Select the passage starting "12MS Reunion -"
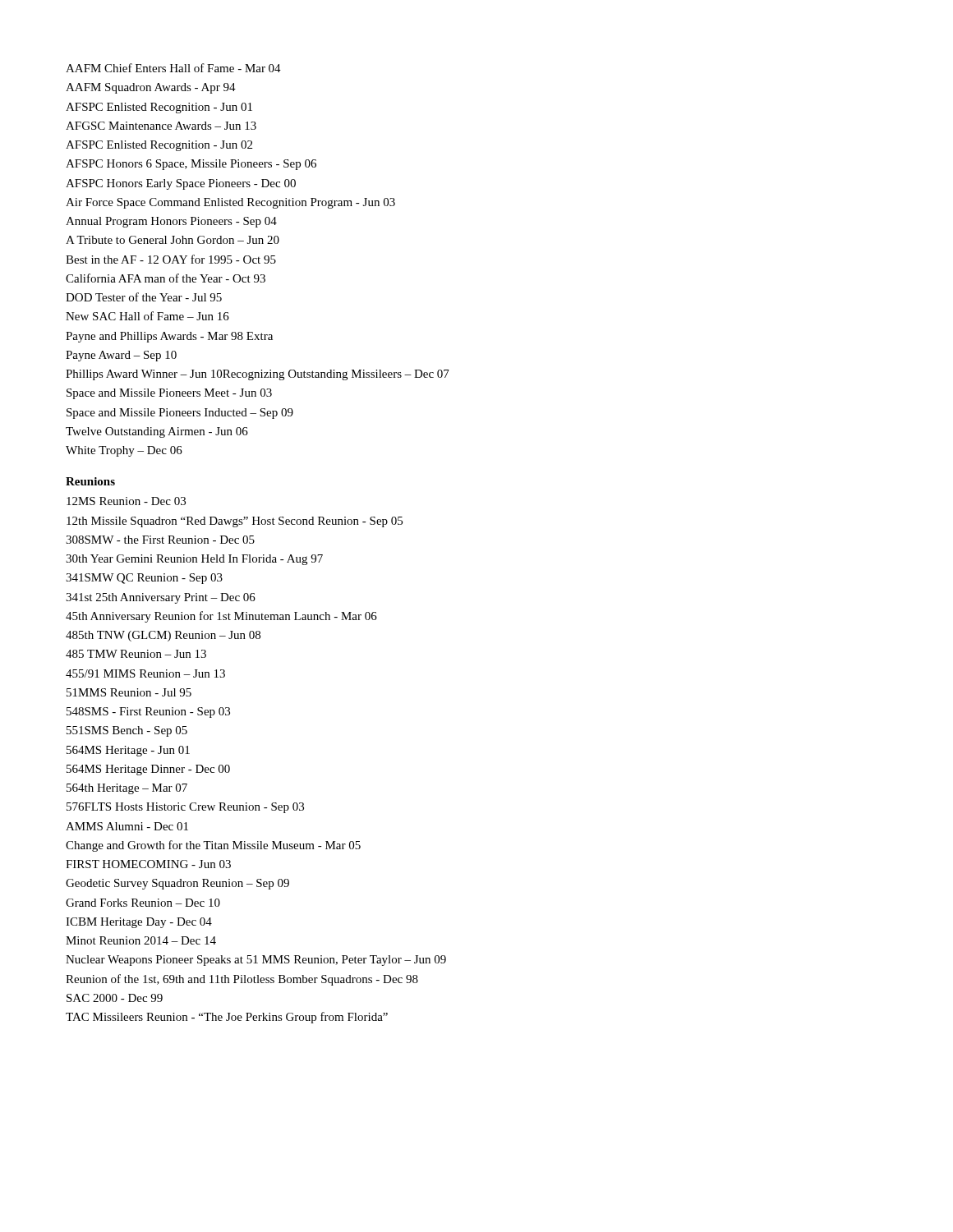 coord(126,501)
